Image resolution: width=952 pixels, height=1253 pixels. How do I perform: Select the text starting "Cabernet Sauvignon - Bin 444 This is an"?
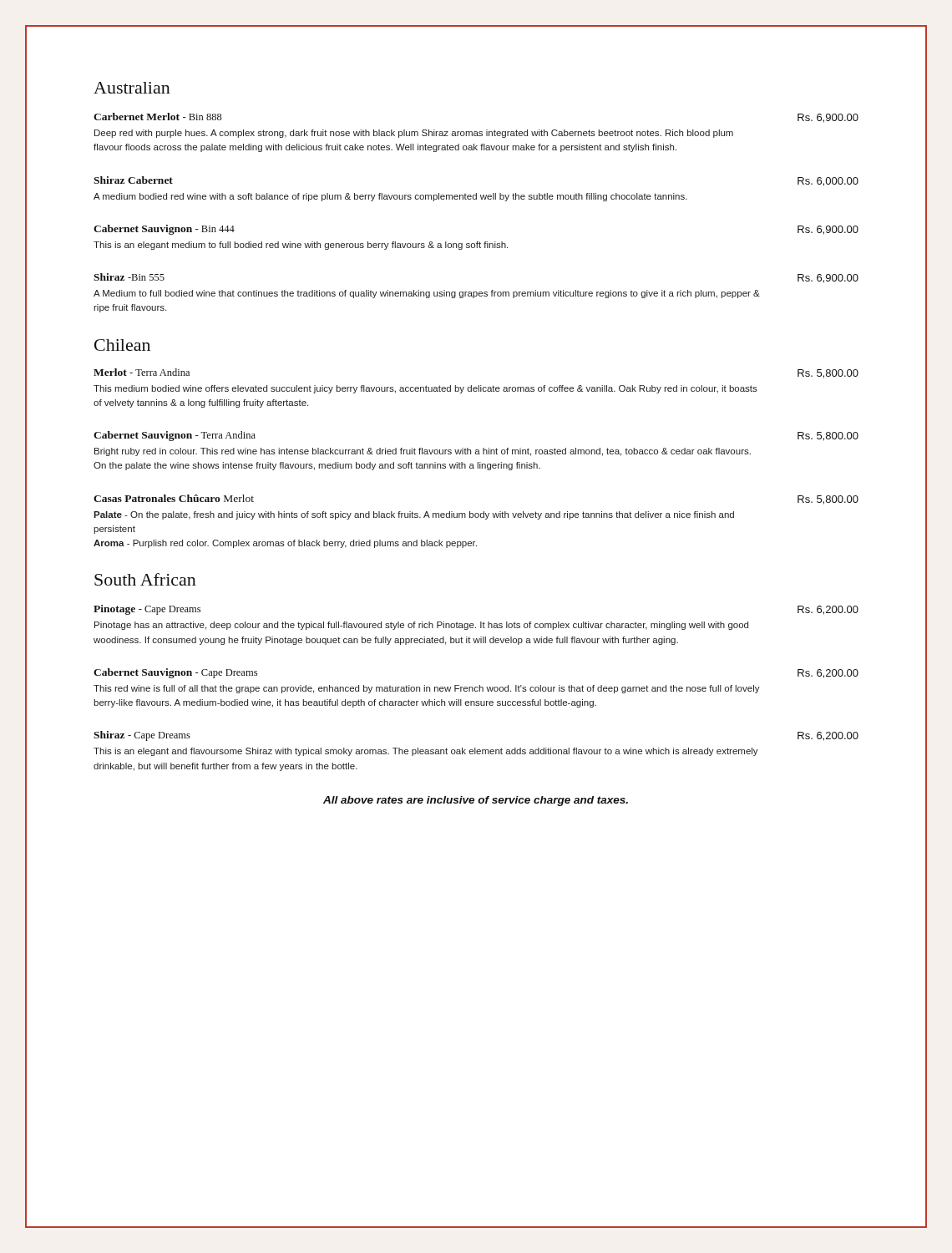[x=476, y=237]
